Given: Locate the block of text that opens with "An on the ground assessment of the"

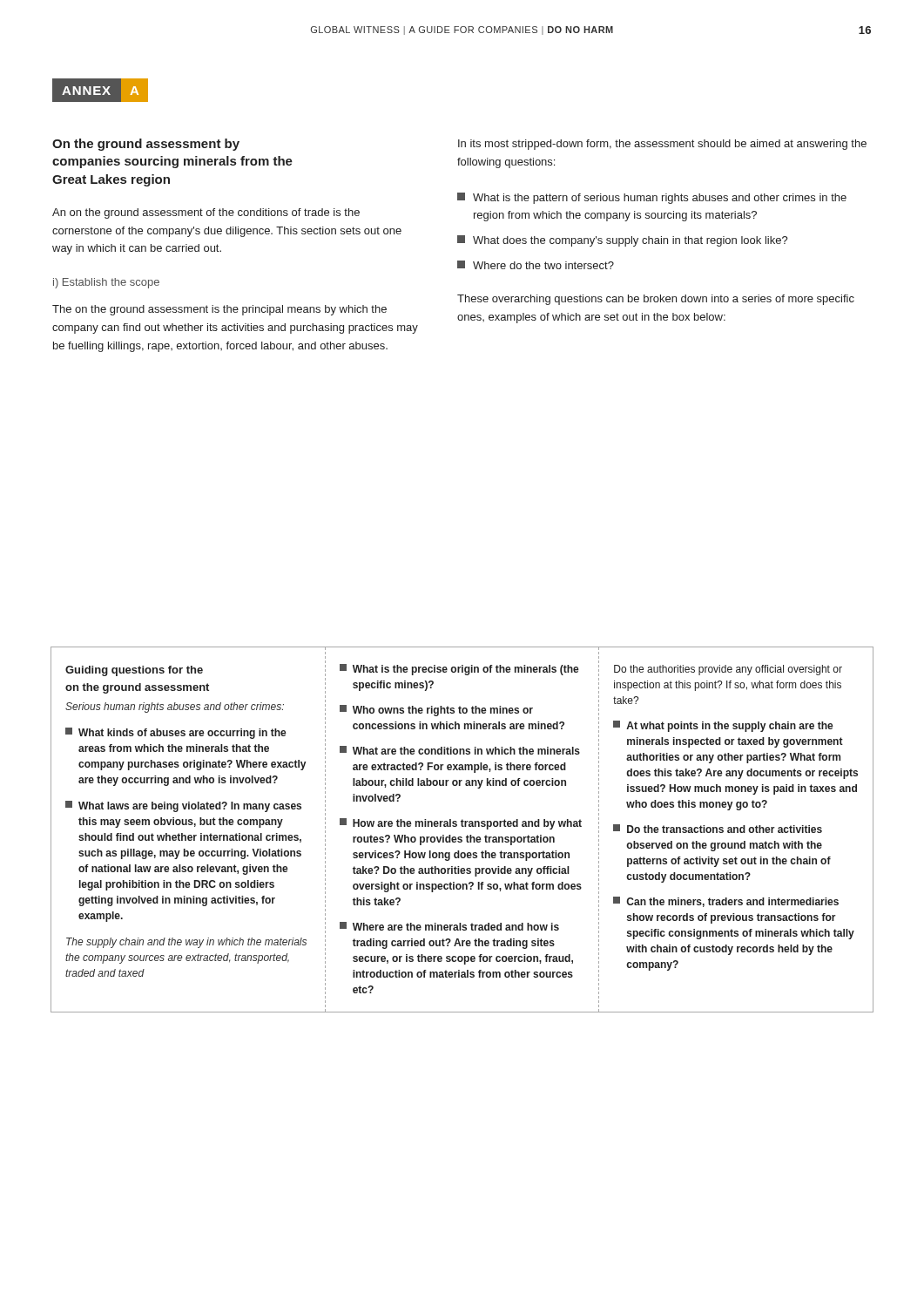Looking at the screenshot, I should click(227, 230).
